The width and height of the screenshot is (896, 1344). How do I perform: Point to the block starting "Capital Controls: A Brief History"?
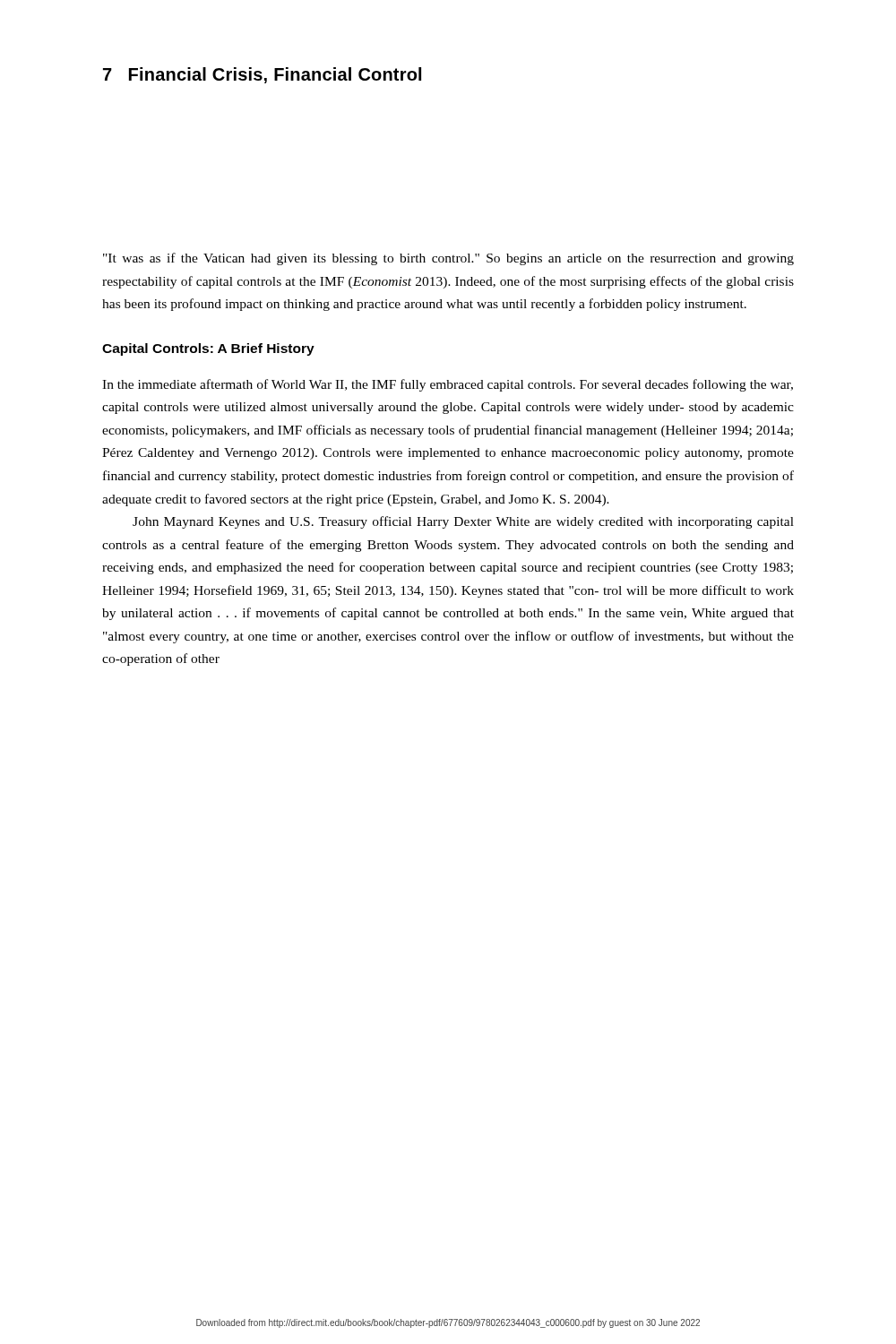[x=208, y=348]
